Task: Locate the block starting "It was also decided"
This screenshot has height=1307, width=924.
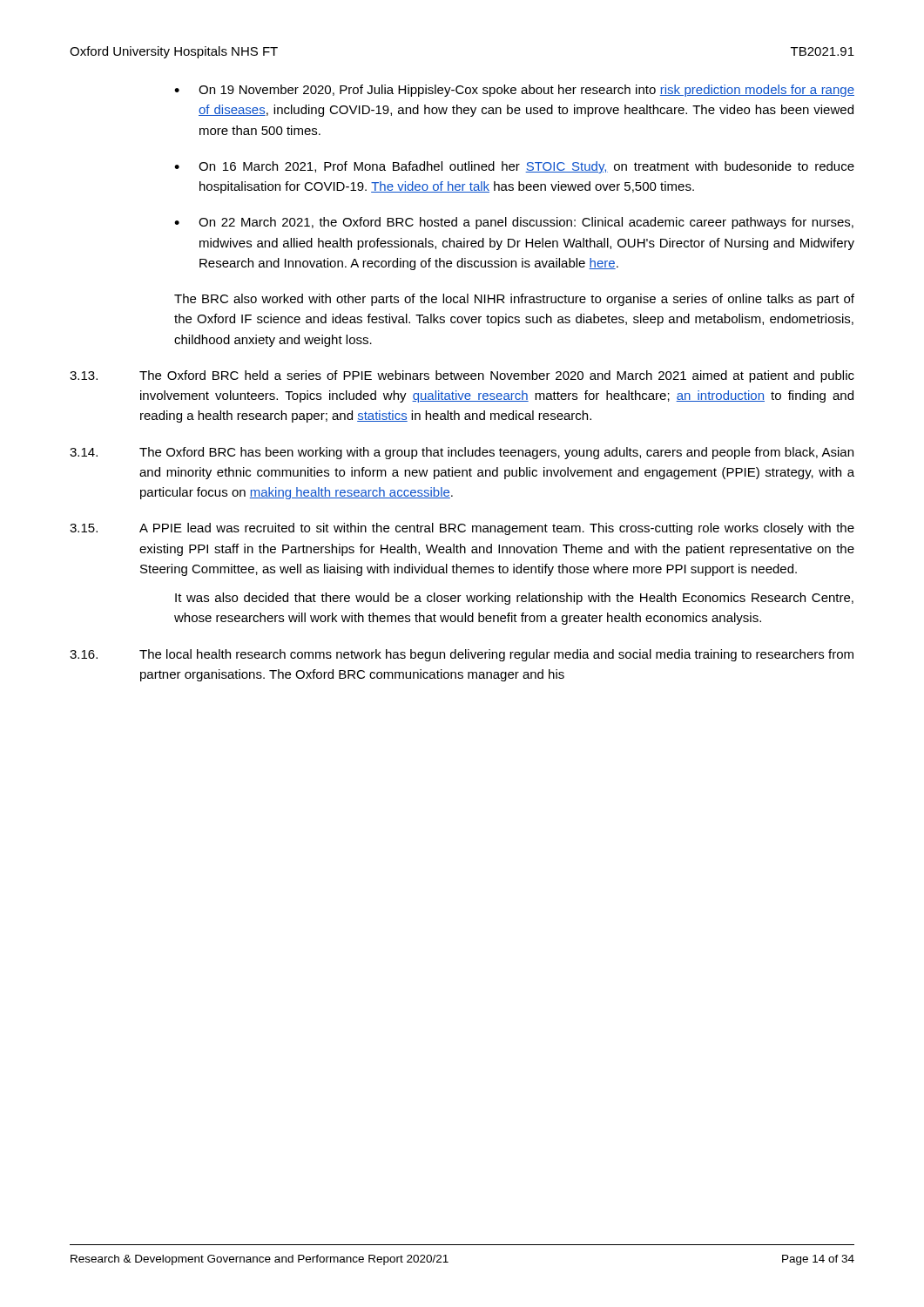Action: point(514,607)
